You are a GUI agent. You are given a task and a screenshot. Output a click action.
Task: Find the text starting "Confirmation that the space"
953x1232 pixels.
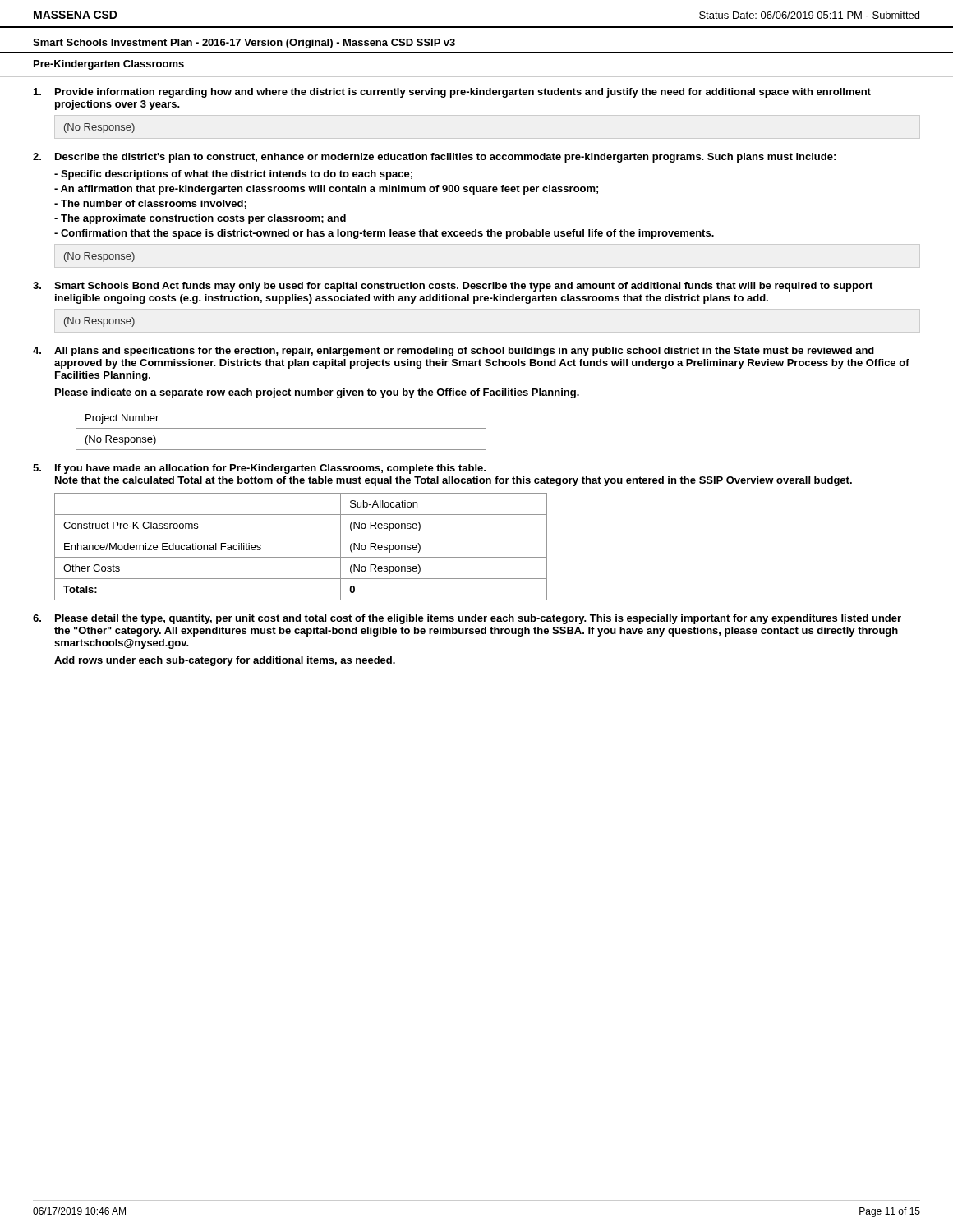[384, 233]
